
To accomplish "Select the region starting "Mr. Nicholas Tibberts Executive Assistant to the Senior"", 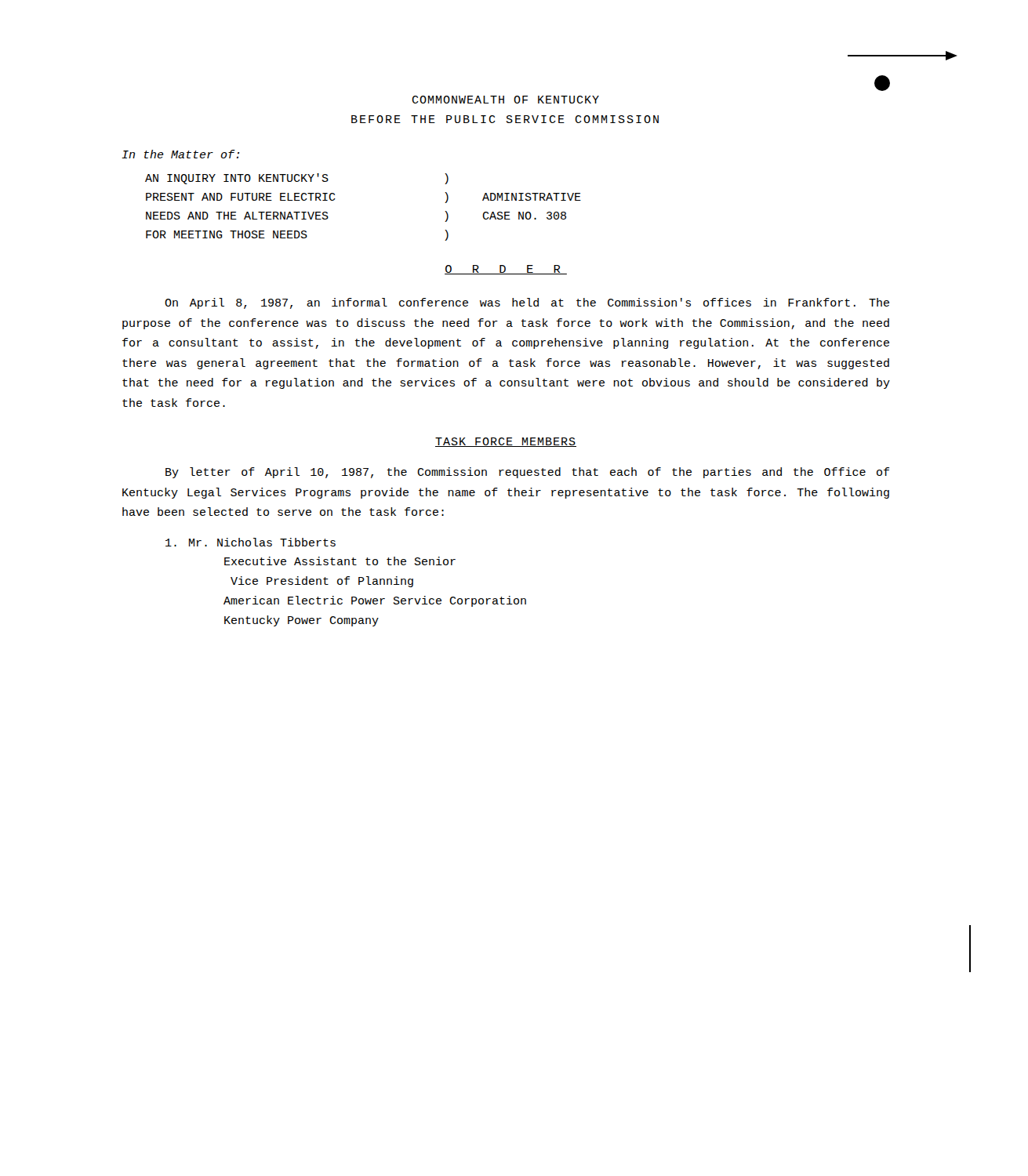I will click(x=251, y=542).
